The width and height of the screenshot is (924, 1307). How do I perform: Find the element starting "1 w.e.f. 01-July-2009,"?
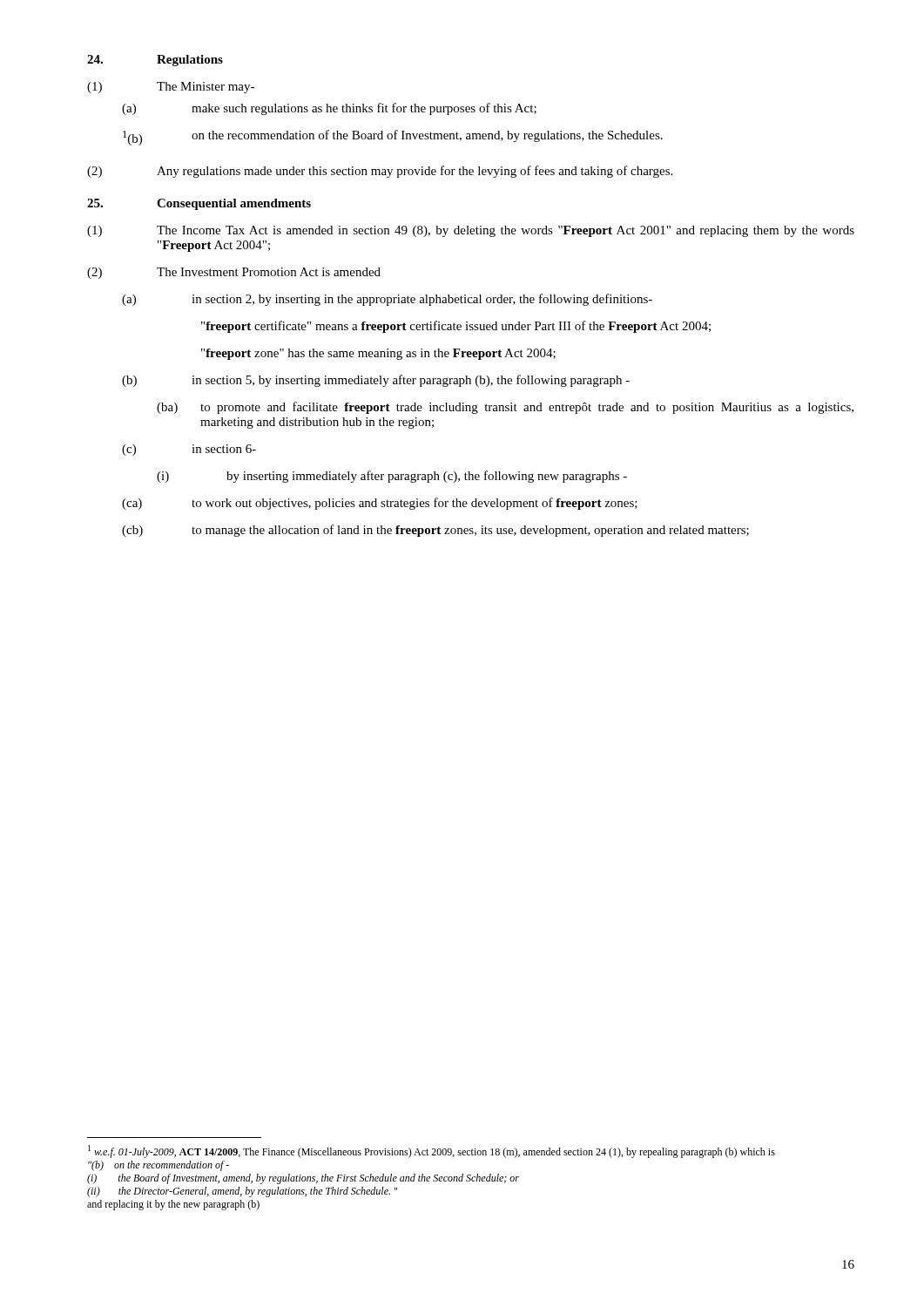pos(431,1177)
